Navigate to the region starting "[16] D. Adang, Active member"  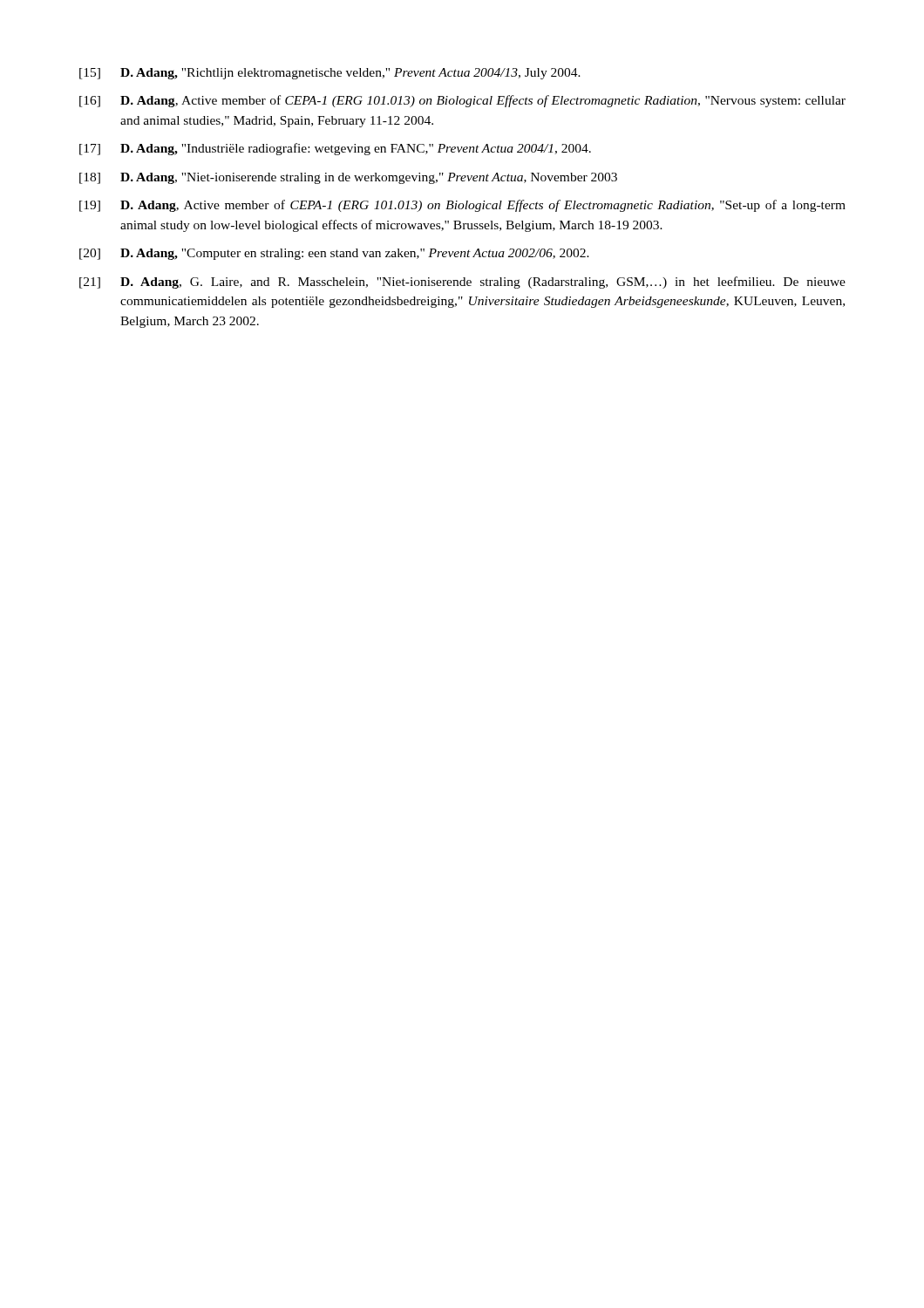pos(462,111)
